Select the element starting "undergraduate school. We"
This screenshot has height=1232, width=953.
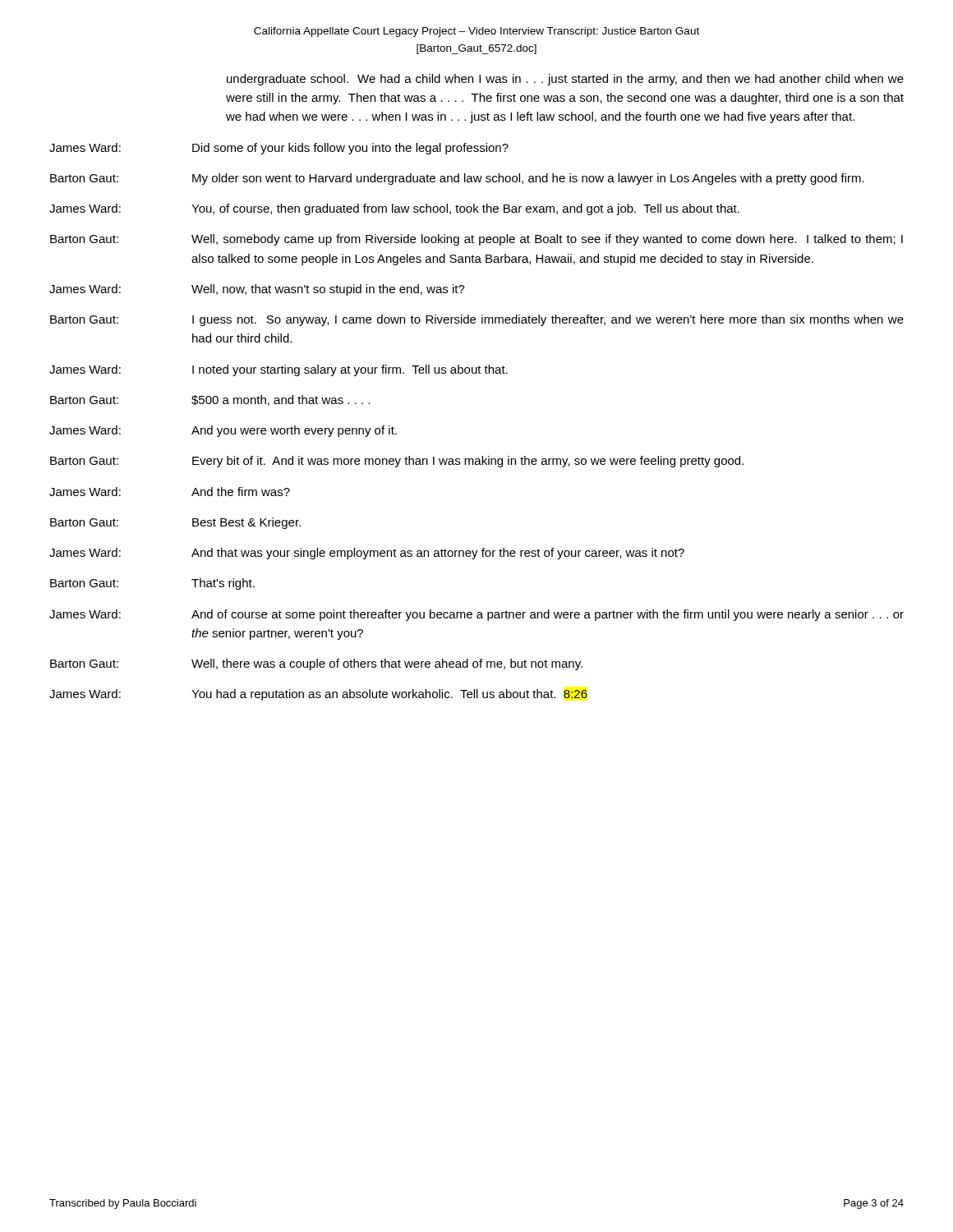565,97
